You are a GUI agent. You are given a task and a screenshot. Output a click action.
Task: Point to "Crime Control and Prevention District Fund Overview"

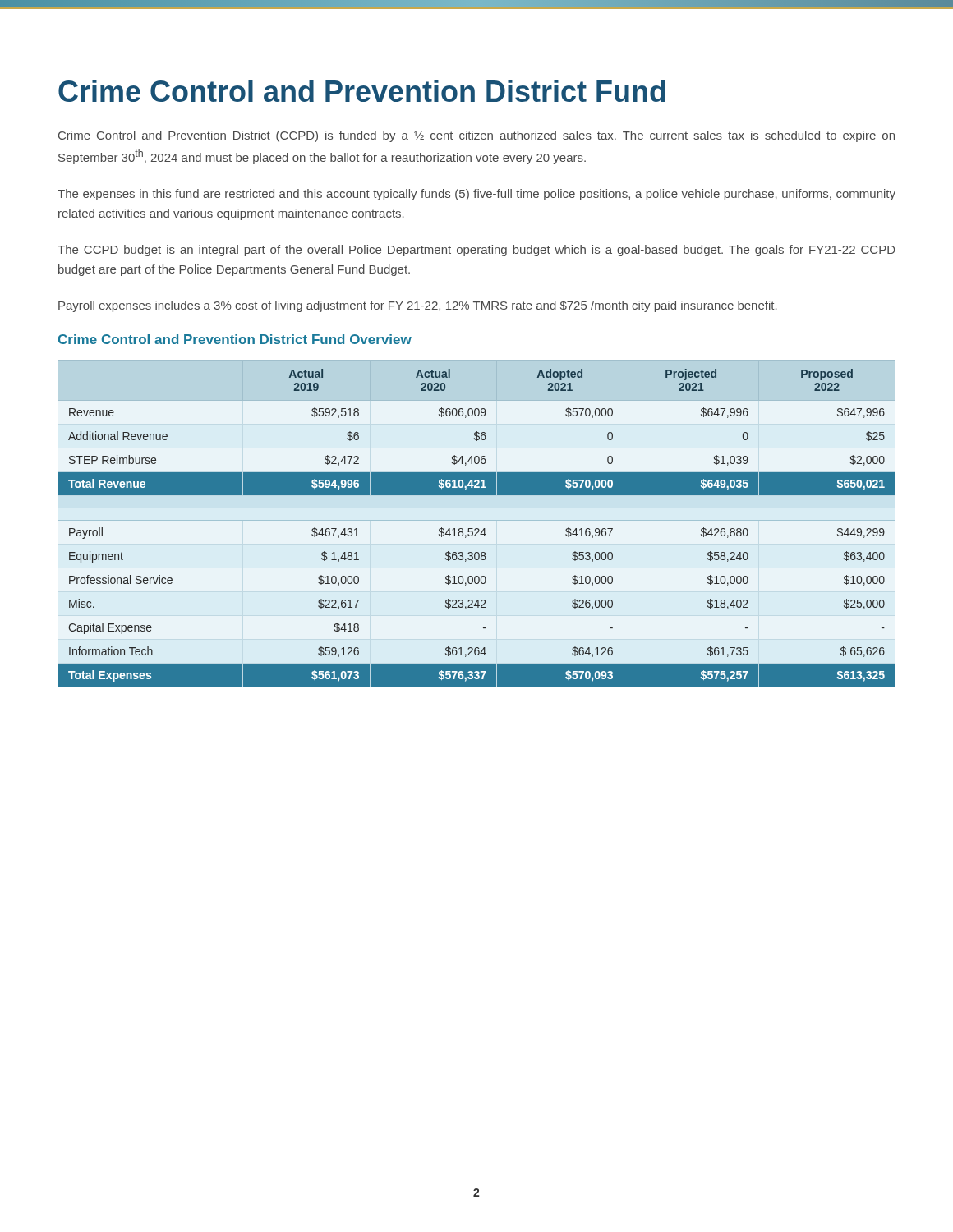(x=234, y=340)
